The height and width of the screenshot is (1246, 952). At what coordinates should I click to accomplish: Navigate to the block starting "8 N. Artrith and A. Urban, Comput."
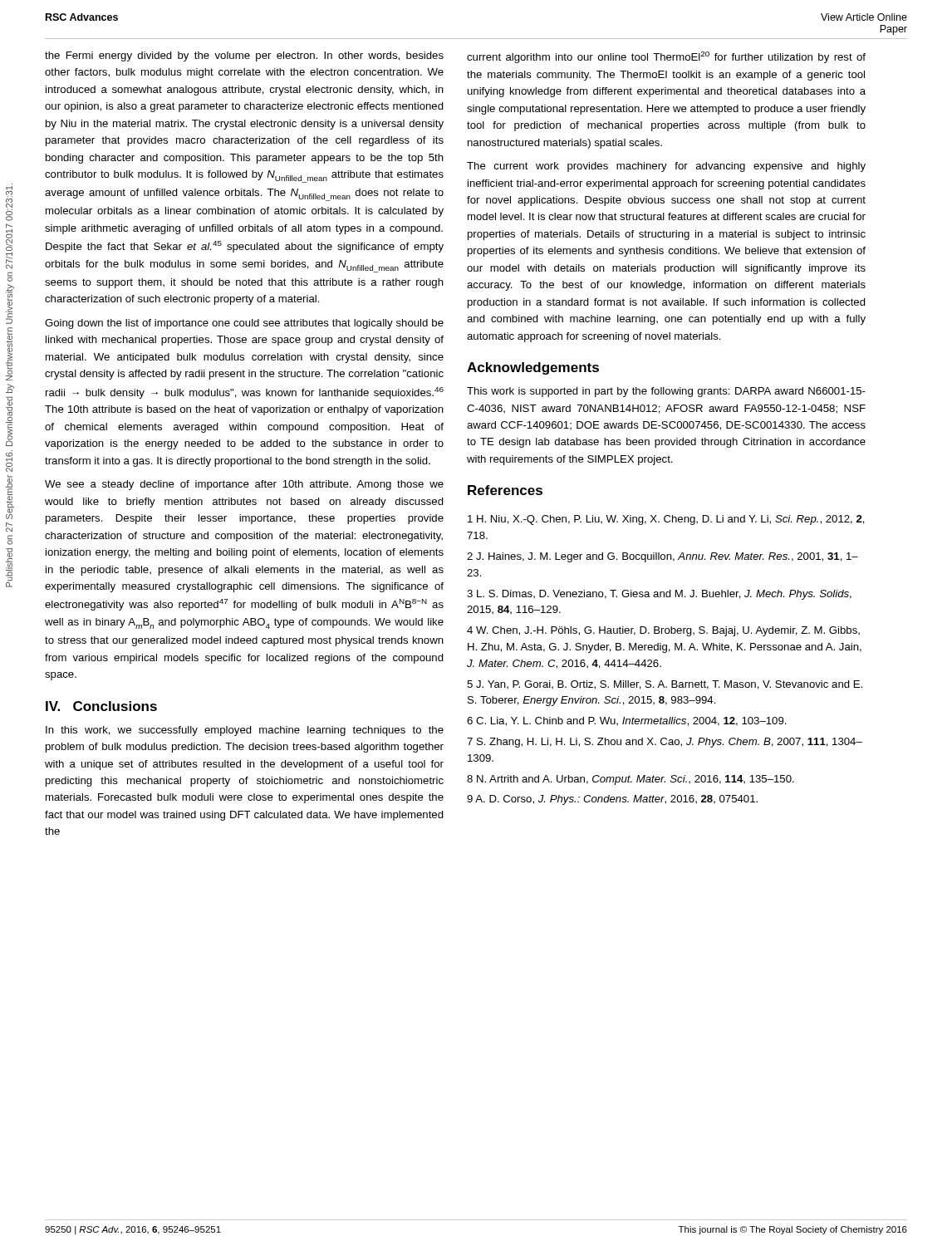pyautogui.click(x=631, y=778)
